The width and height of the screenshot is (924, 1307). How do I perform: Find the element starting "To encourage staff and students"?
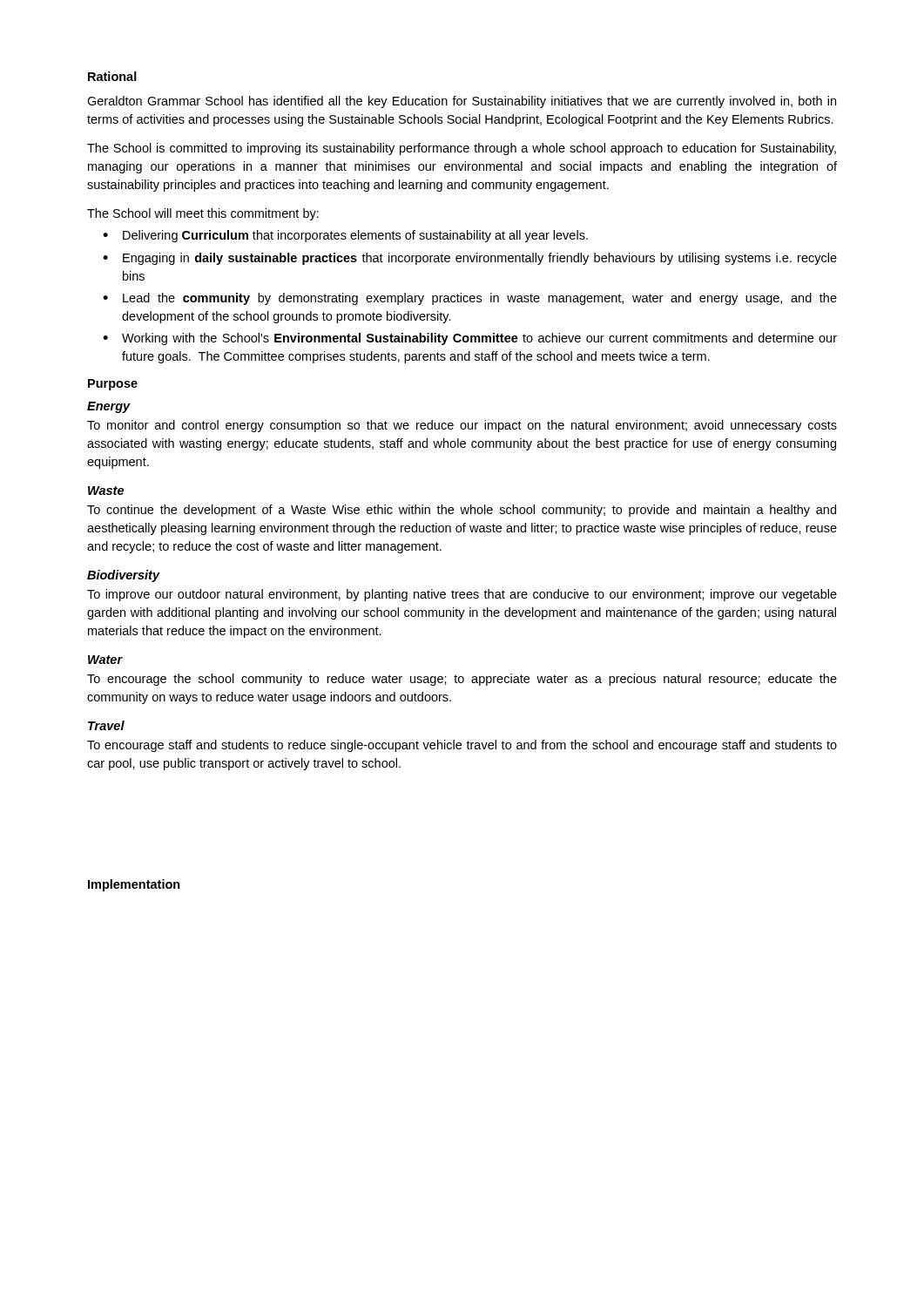pyautogui.click(x=462, y=754)
